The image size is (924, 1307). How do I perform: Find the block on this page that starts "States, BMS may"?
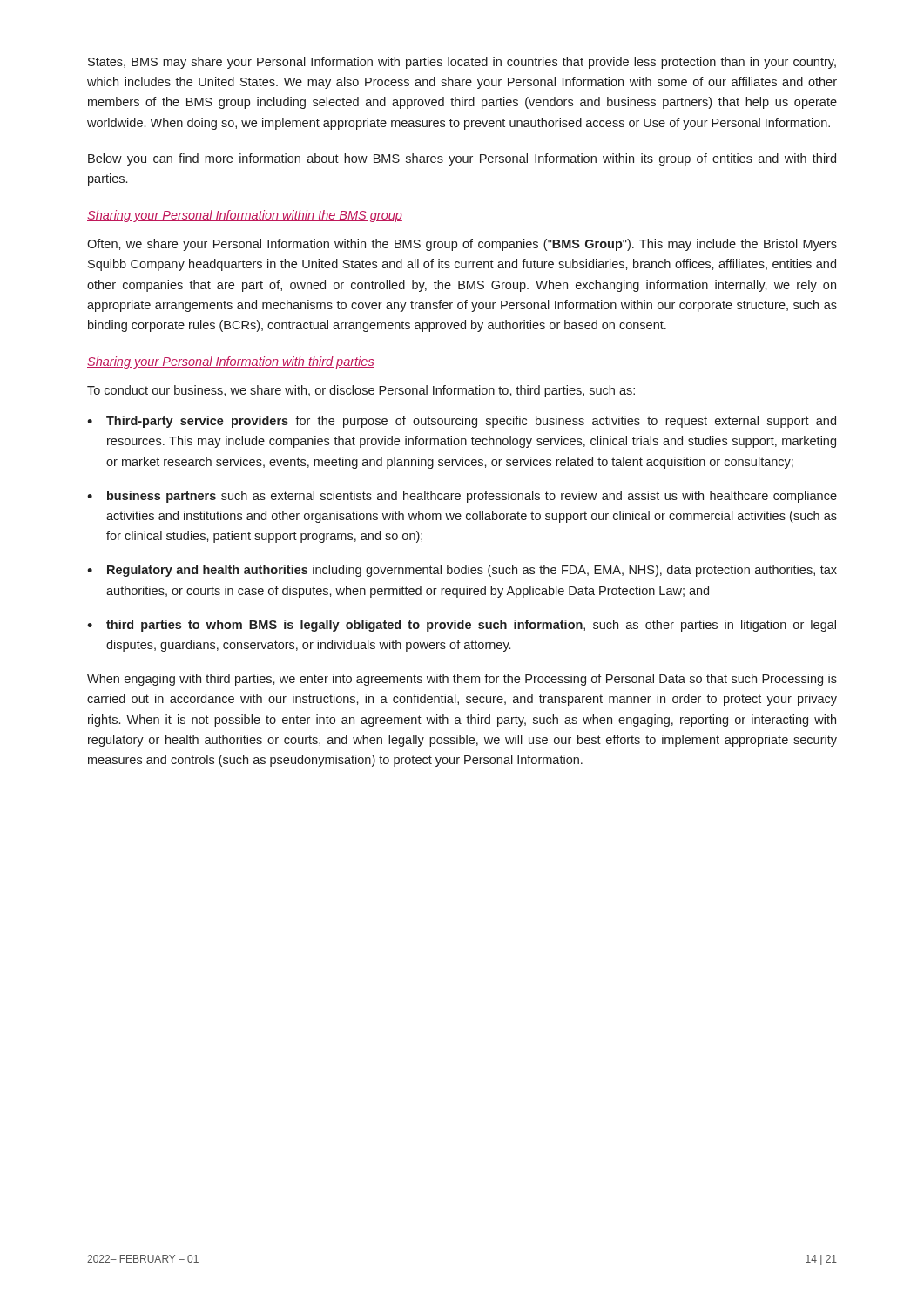tap(462, 92)
